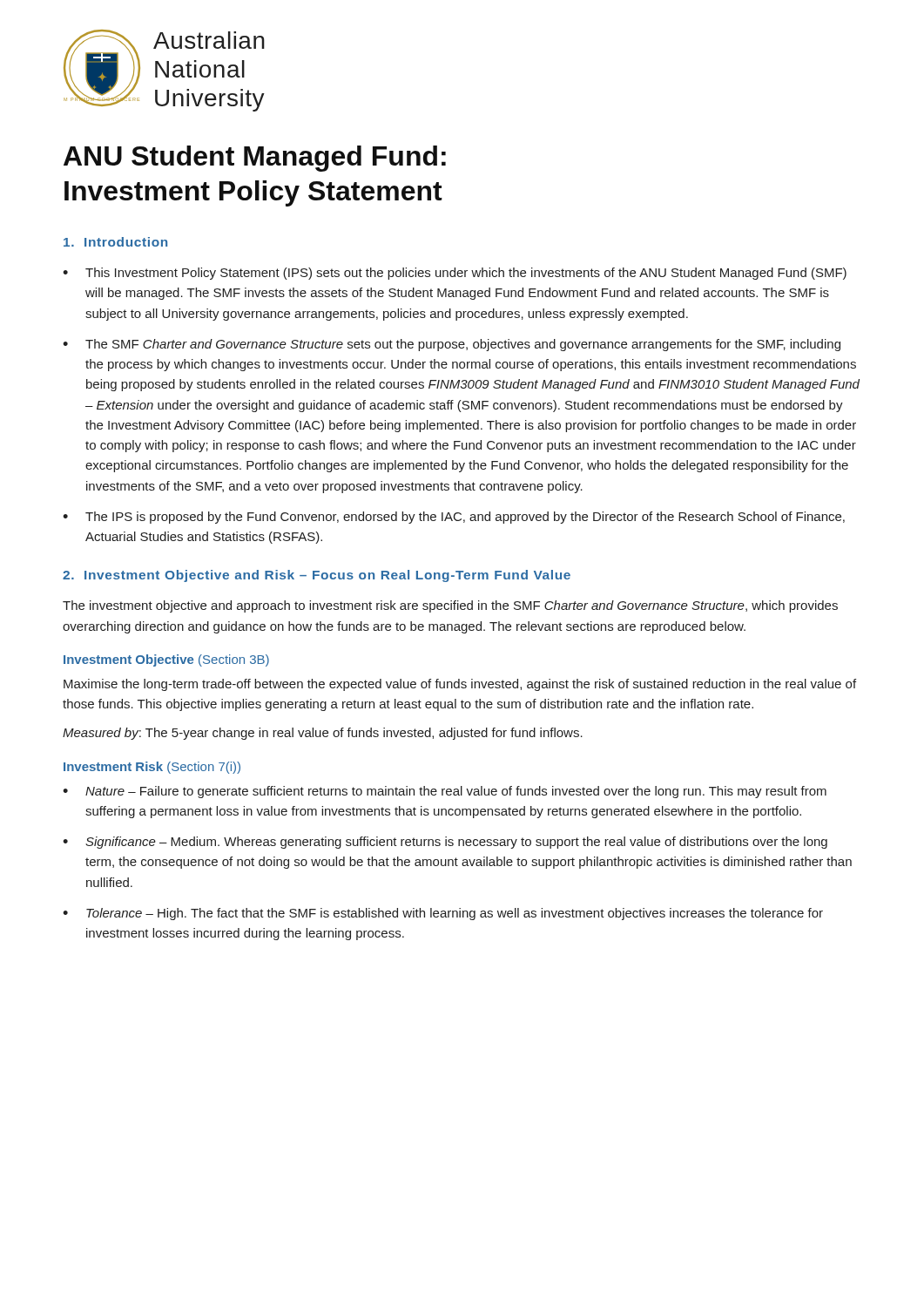Where is the section header that starts "2. Investment Objective and"?

click(x=317, y=575)
